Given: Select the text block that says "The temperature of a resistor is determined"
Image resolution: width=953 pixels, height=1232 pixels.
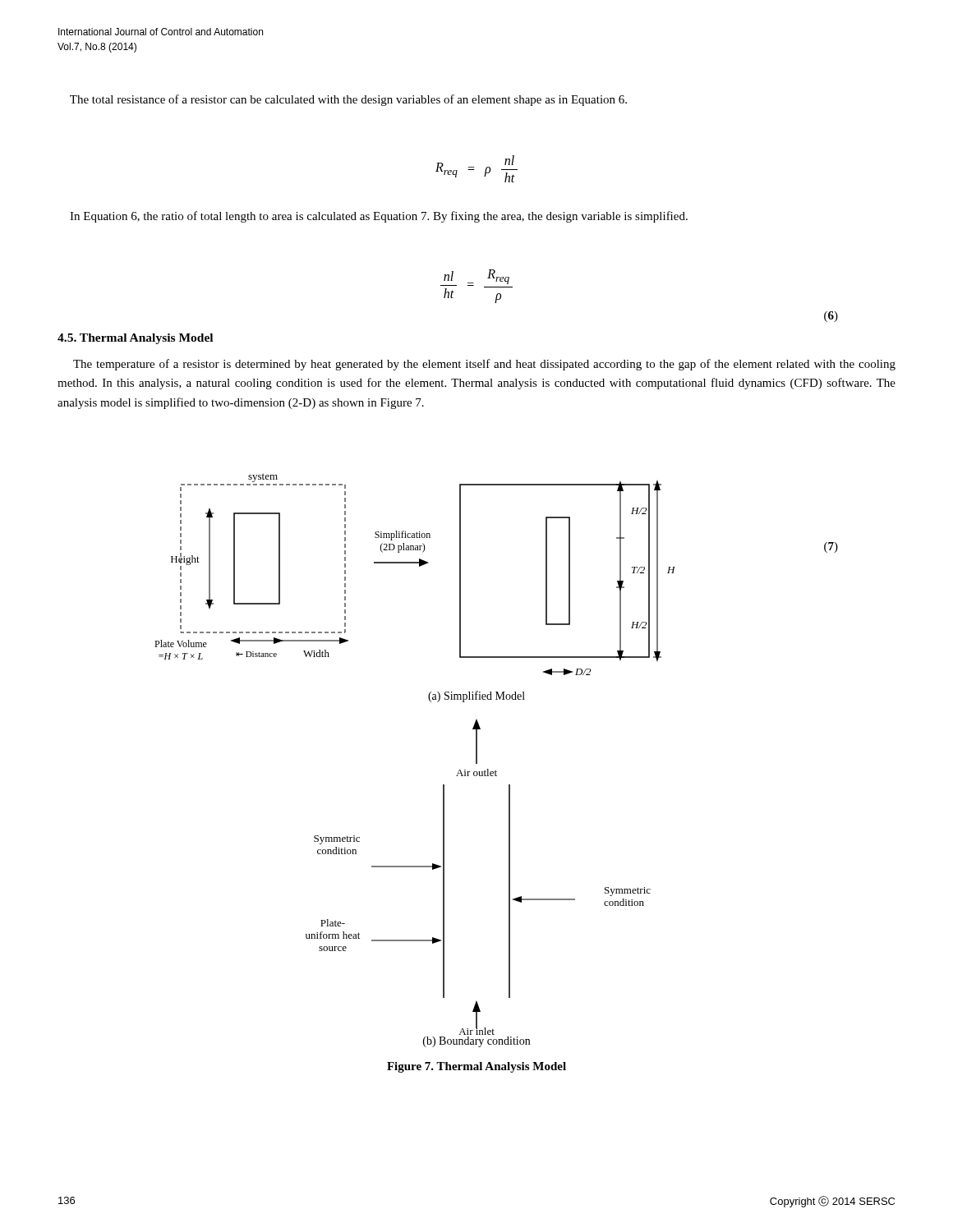Looking at the screenshot, I should tap(476, 383).
